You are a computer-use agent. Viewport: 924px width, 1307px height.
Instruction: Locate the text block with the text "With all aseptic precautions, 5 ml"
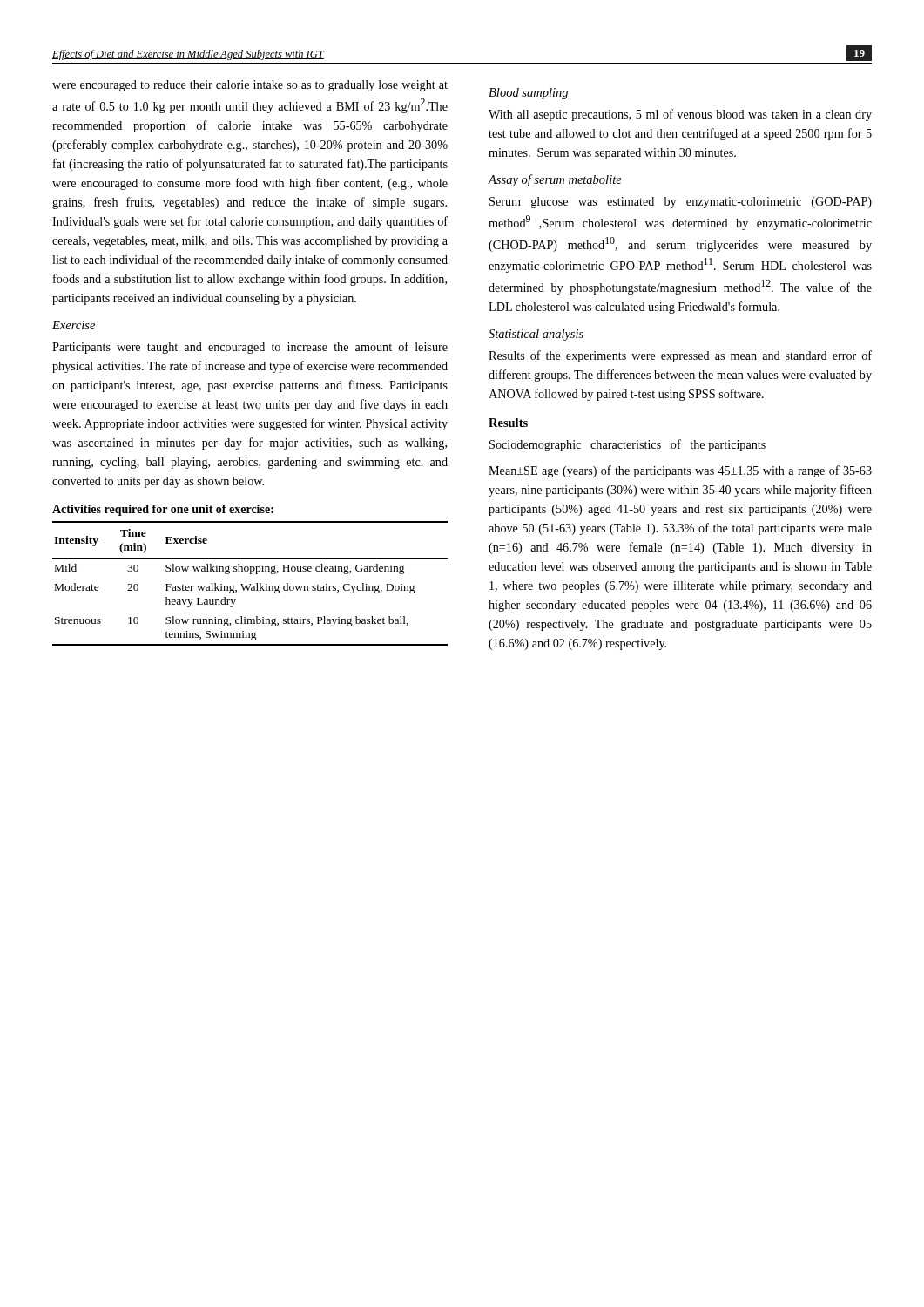[680, 133]
